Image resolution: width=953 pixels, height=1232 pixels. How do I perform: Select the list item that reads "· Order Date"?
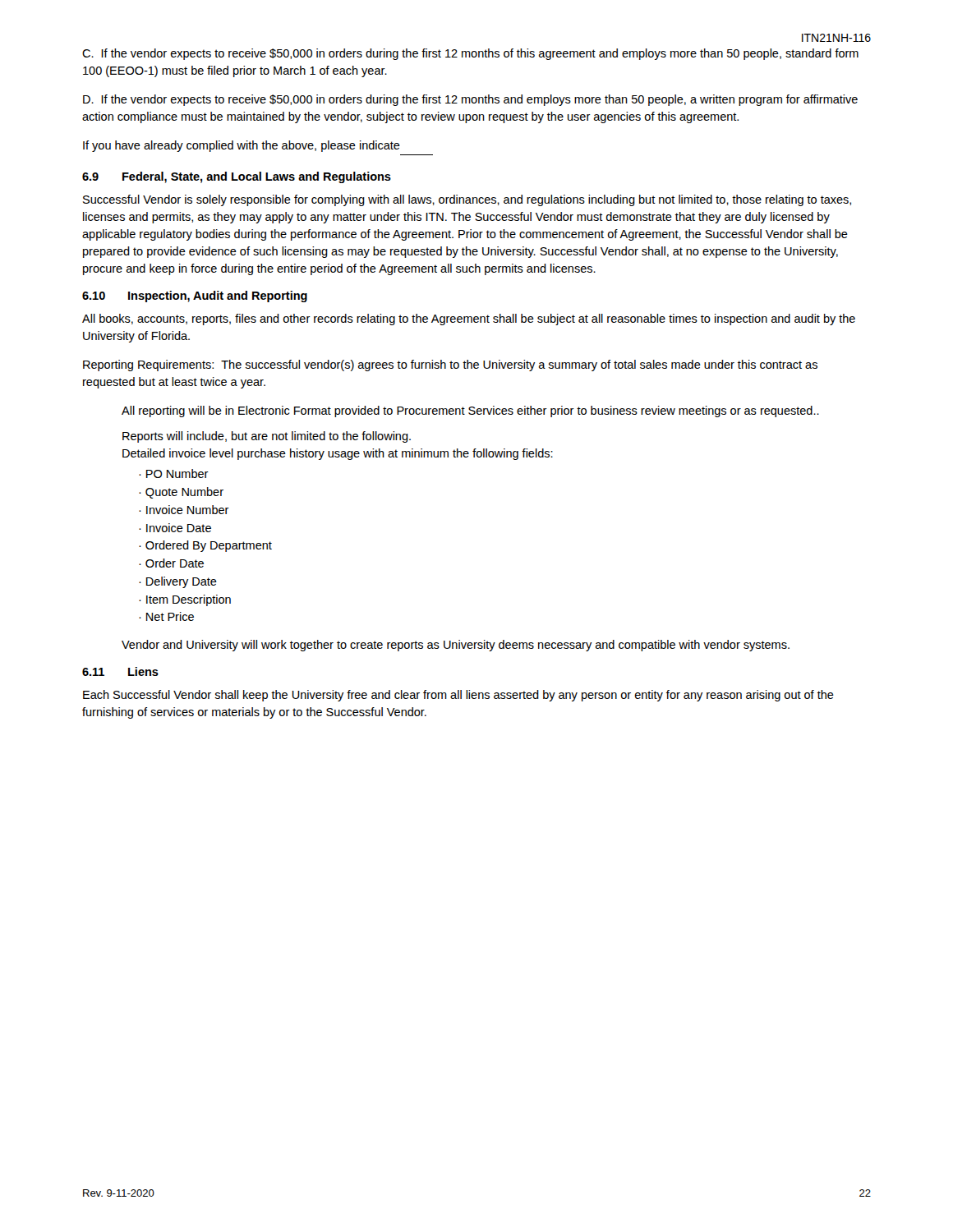pos(171,563)
